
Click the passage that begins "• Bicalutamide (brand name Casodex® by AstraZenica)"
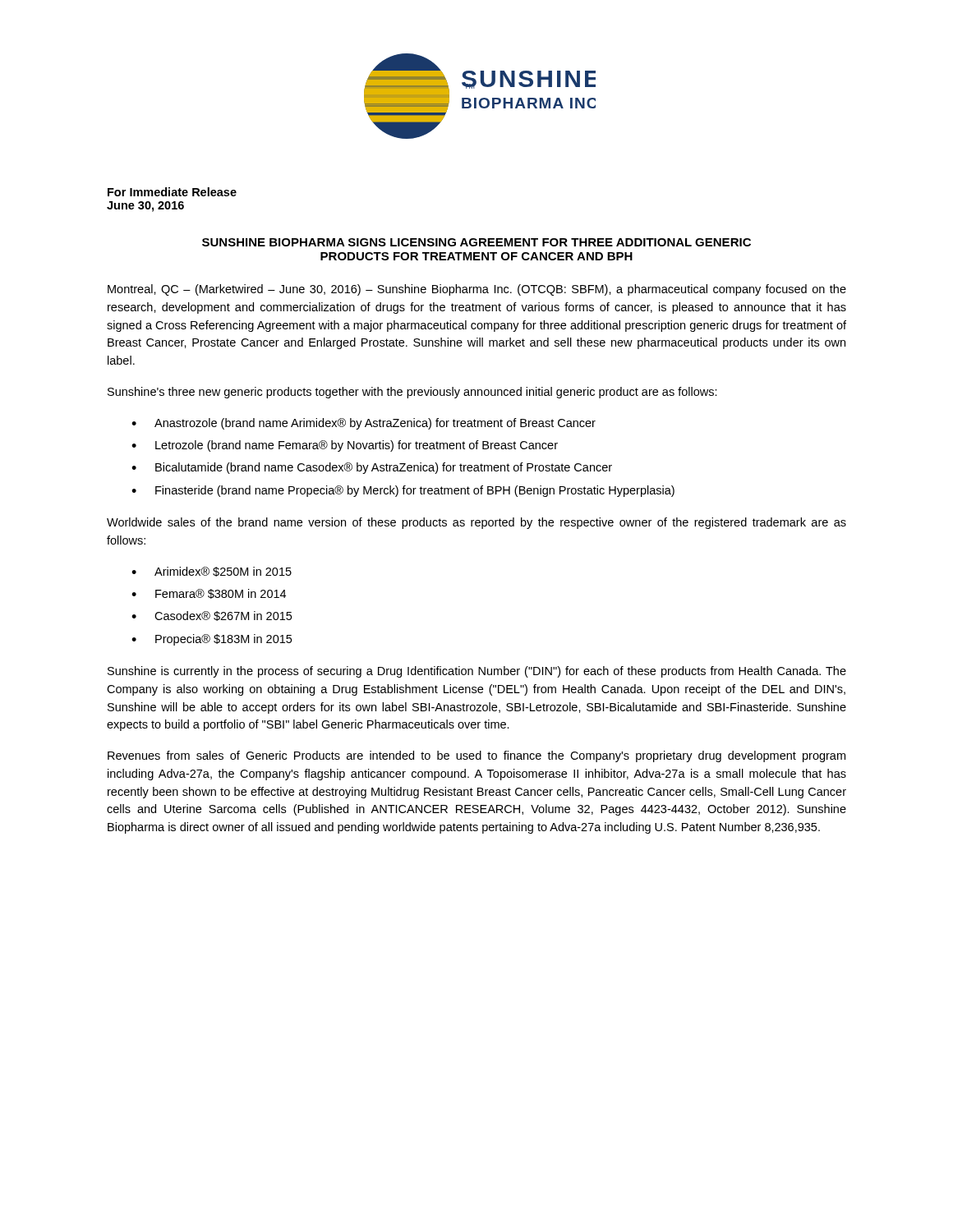pos(489,469)
